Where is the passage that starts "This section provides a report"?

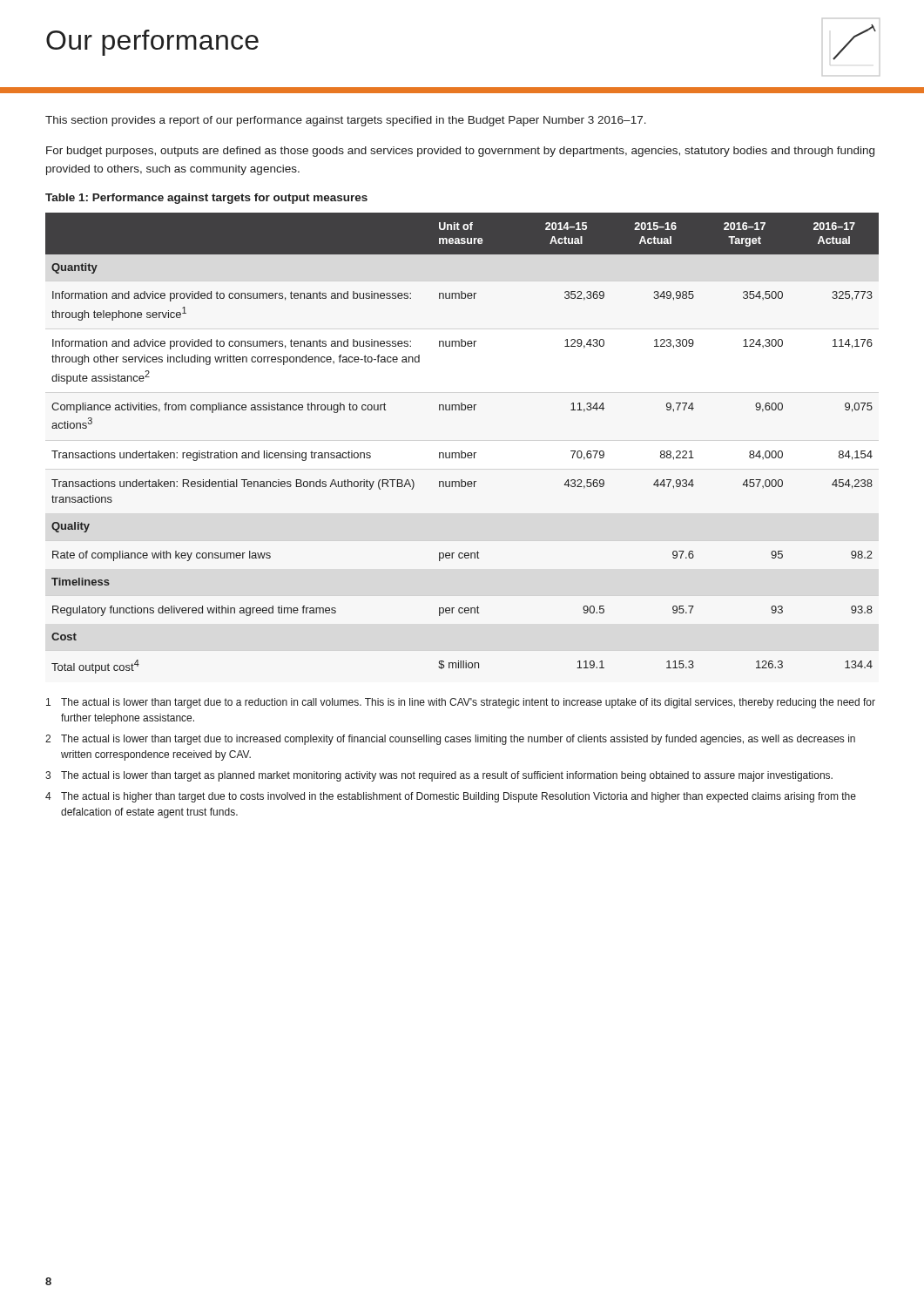click(346, 120)
